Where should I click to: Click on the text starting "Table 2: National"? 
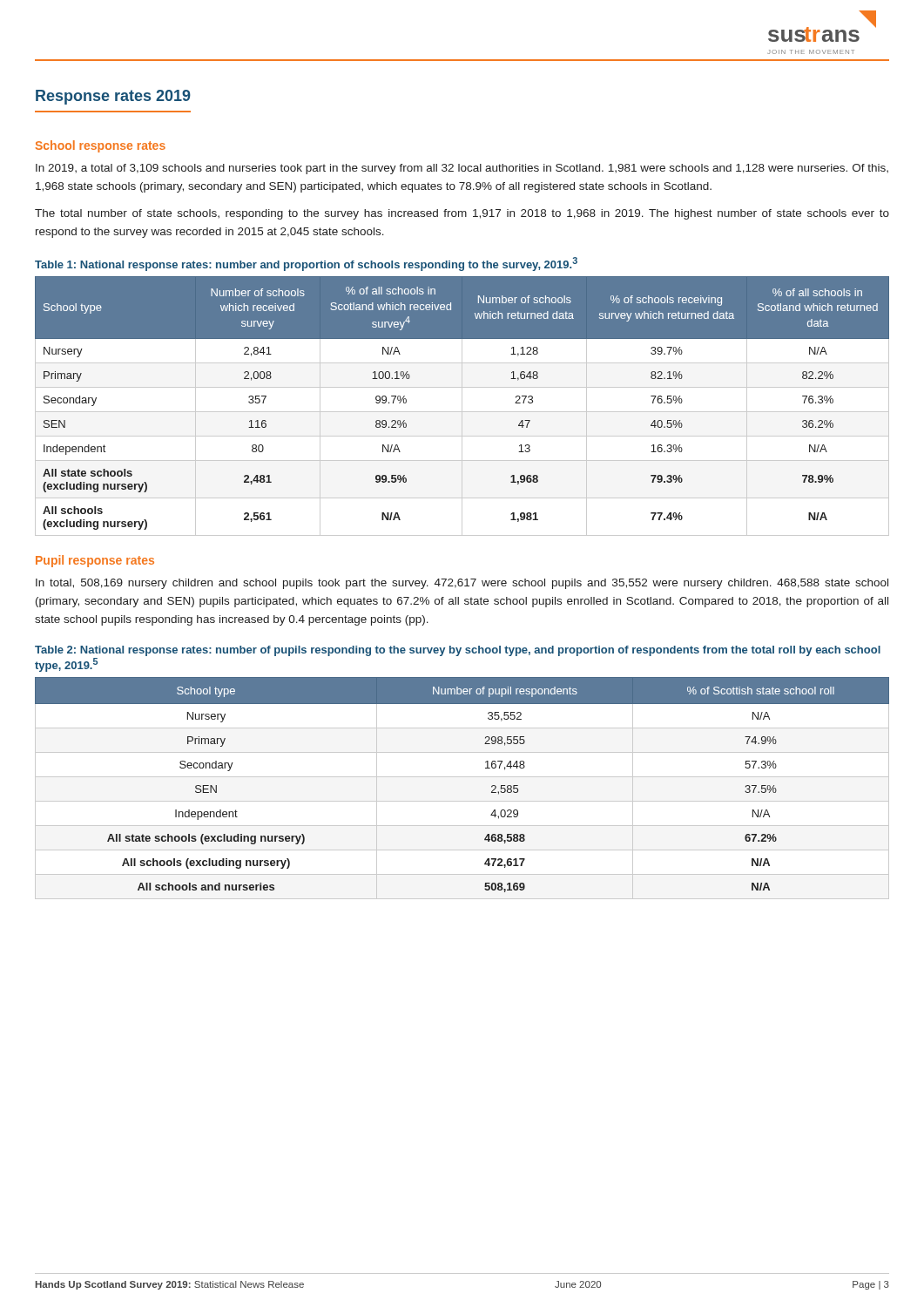tap(462, 657)
